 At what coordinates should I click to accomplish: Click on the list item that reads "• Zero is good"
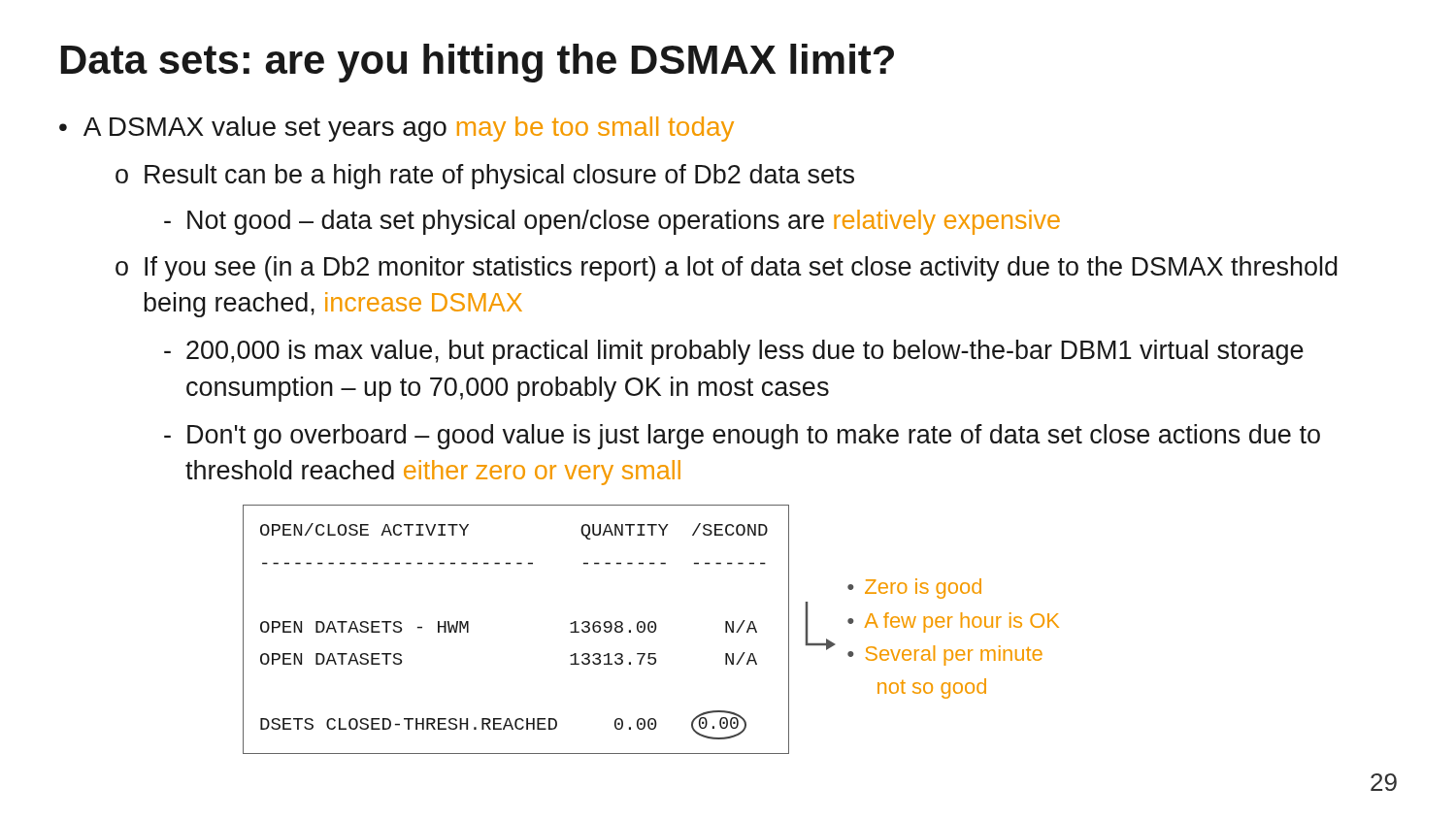(915, 588)
